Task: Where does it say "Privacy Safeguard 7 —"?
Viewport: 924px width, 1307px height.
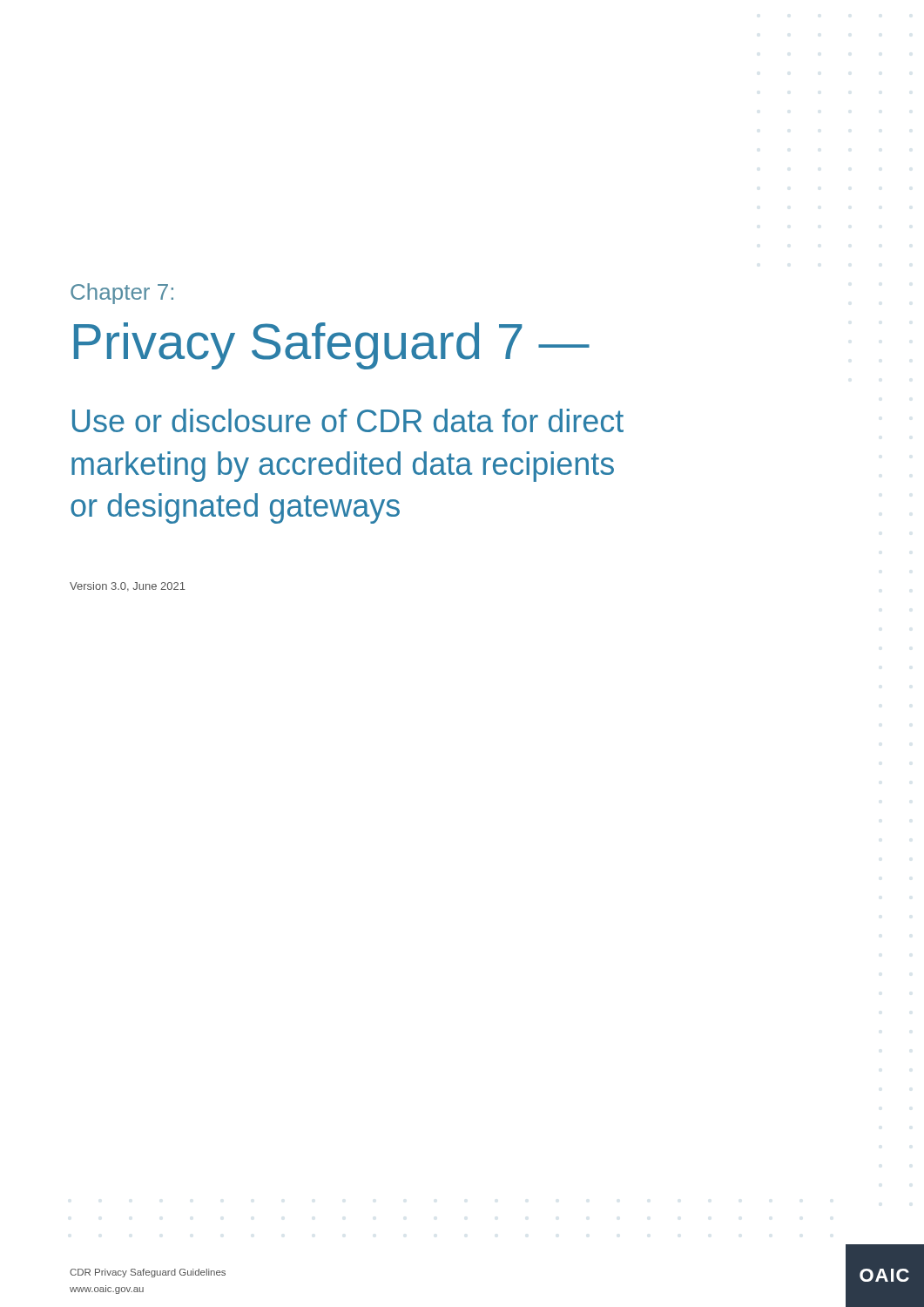Action: pyautogui.click(x=329, y=341)
